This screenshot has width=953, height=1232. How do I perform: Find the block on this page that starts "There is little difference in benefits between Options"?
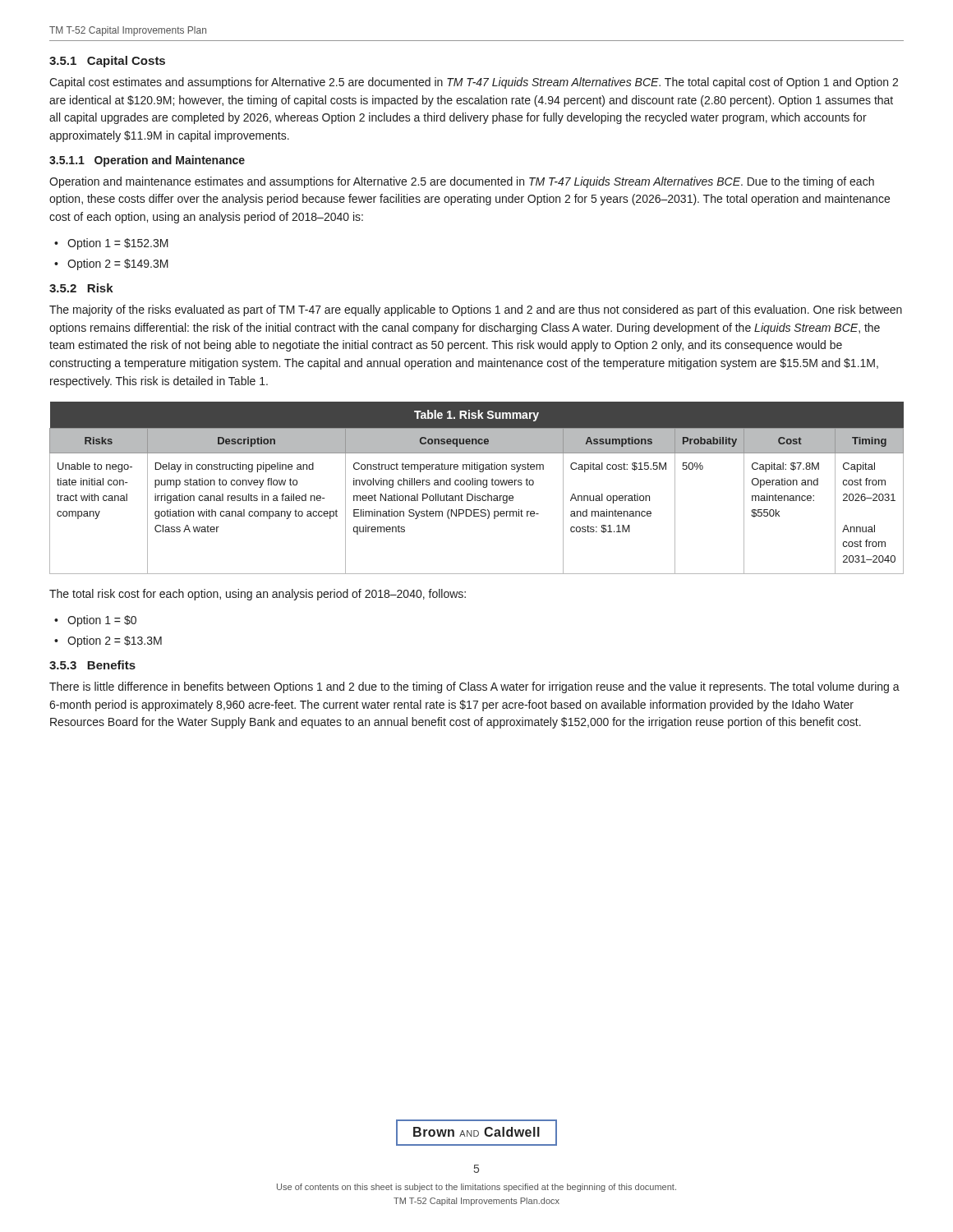point(476,705)
